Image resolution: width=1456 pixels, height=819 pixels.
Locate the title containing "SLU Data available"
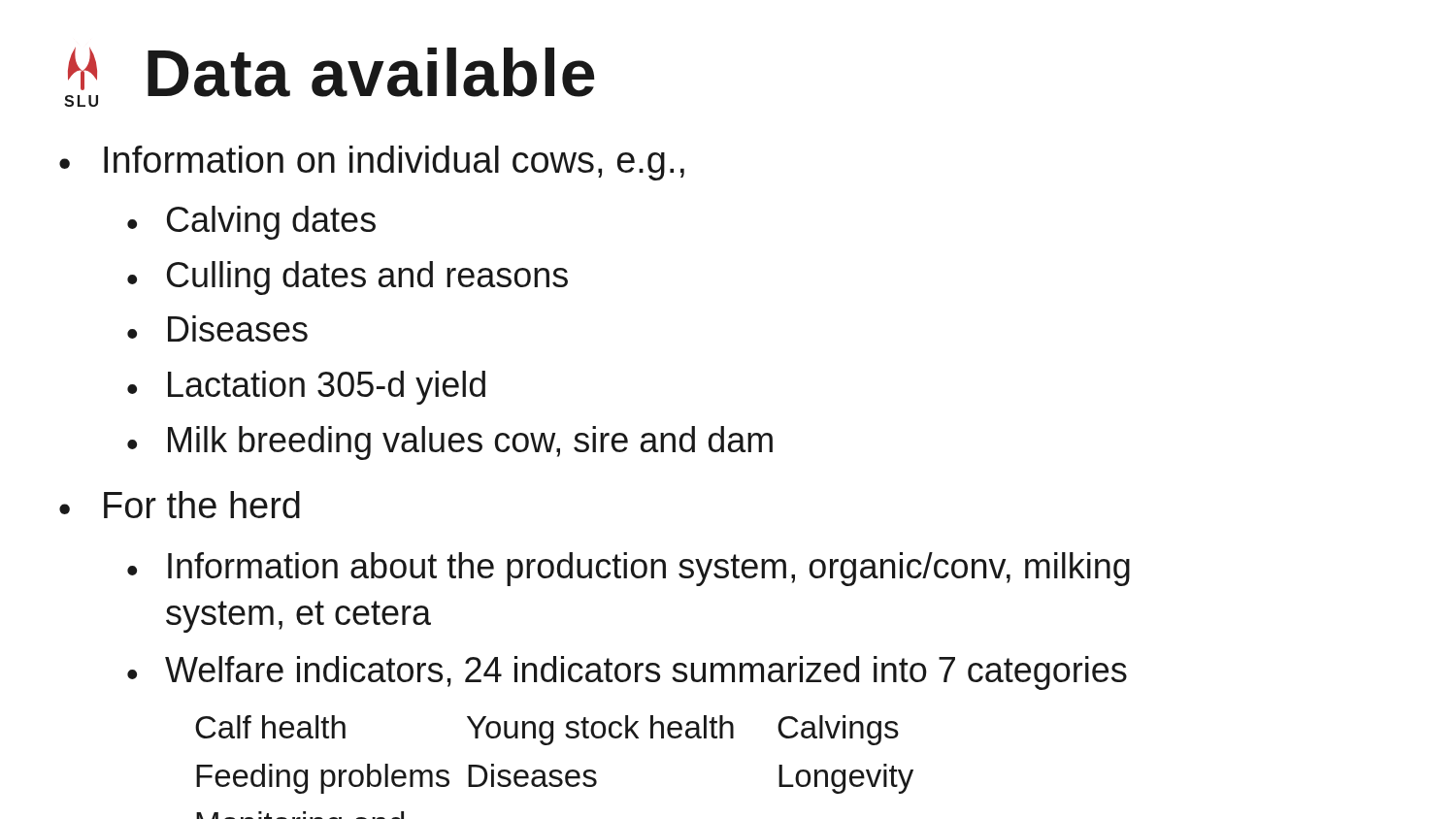(x=318, y=73)
